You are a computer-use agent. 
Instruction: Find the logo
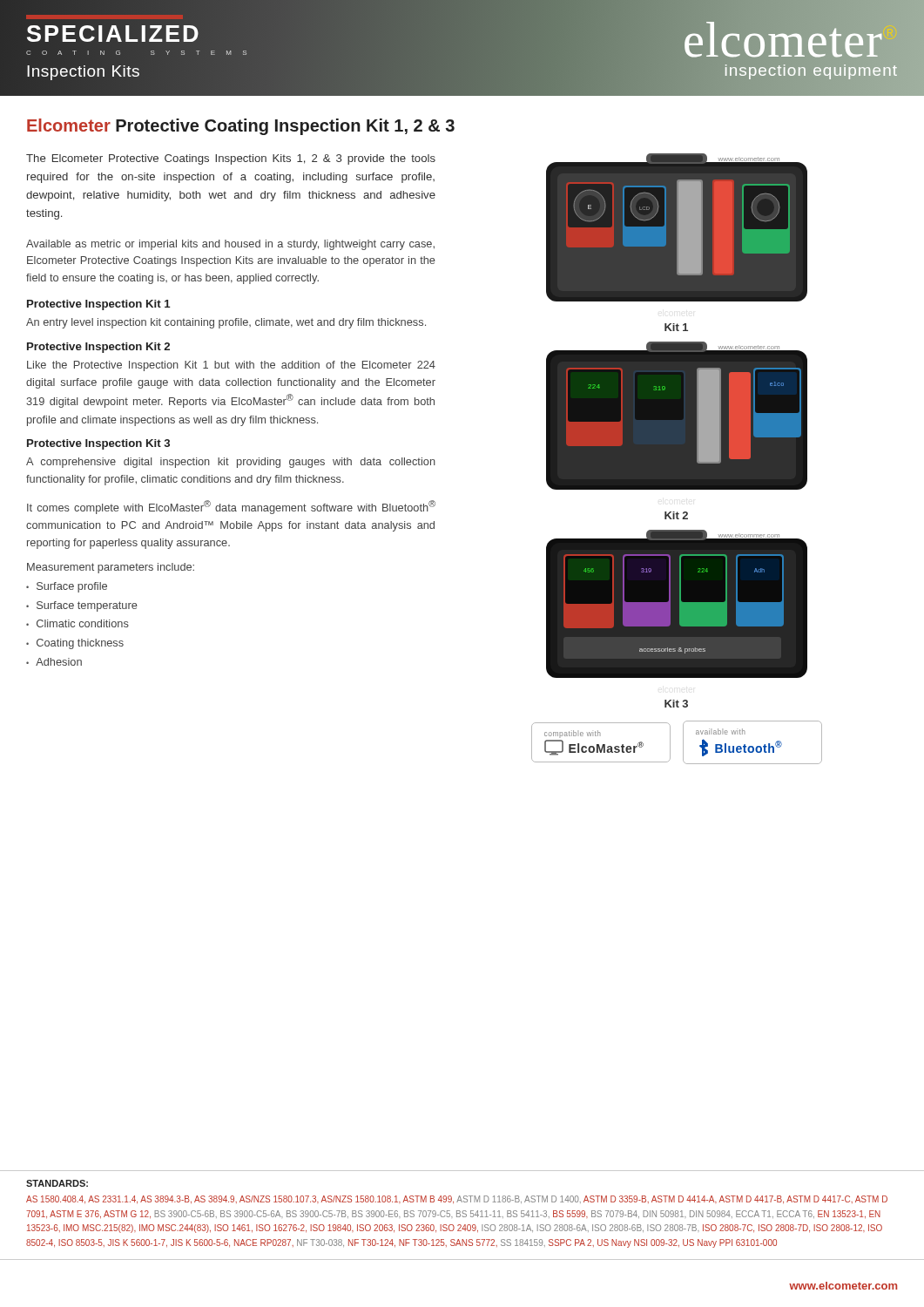pos(676,742)
